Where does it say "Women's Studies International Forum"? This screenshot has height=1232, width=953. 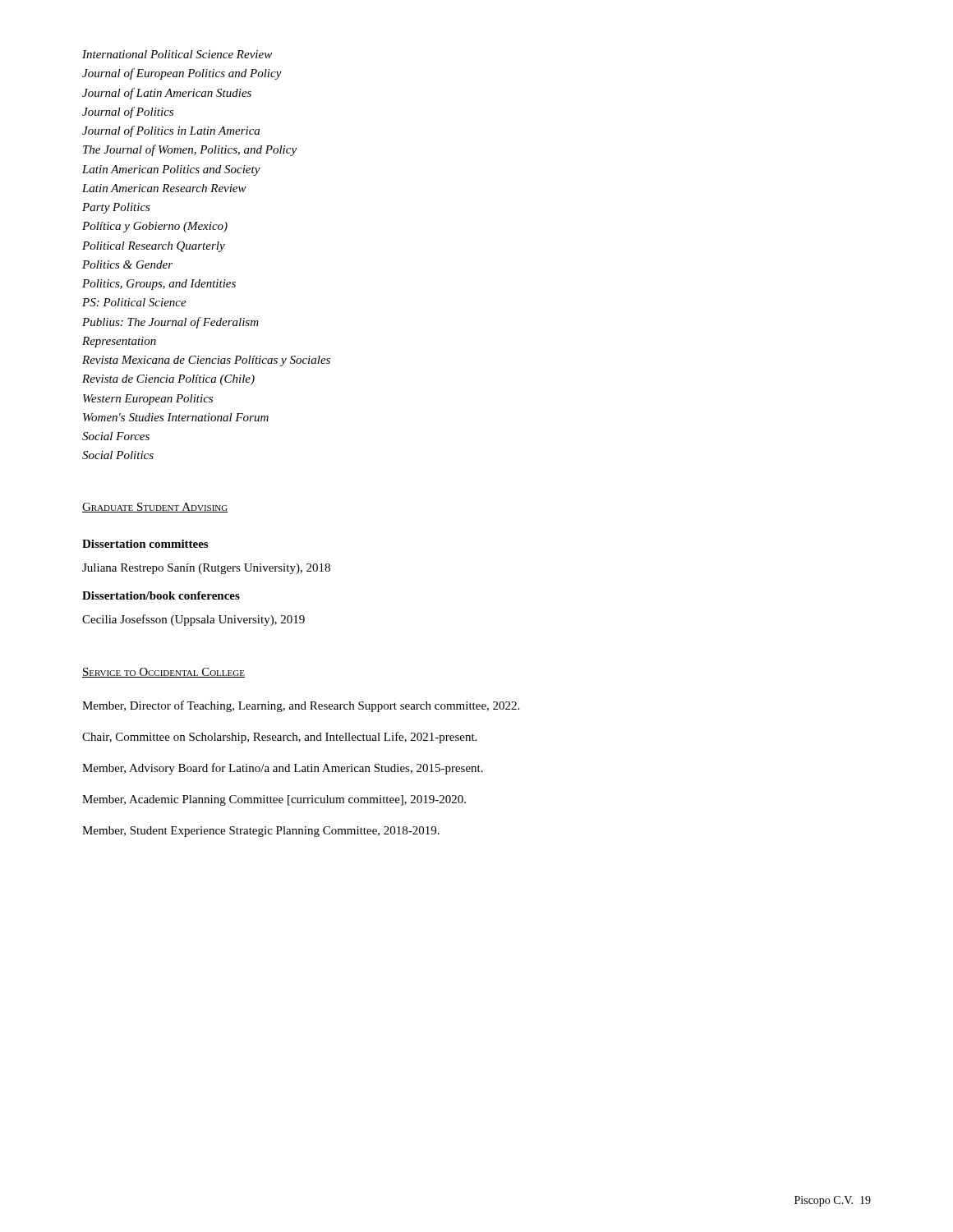pos(175,417)
